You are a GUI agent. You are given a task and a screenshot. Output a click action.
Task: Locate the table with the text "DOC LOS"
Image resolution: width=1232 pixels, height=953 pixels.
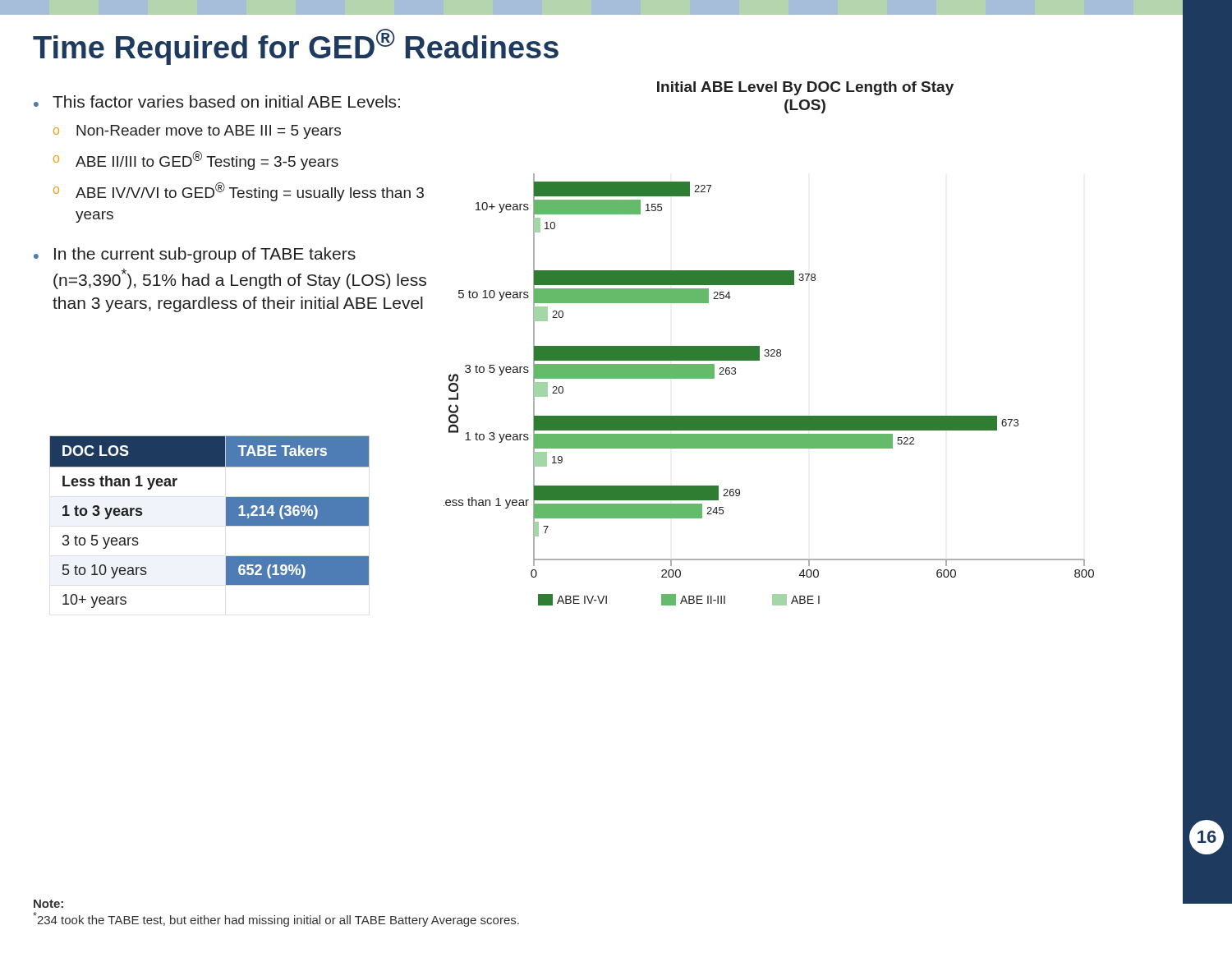click(x=209, y=525)
